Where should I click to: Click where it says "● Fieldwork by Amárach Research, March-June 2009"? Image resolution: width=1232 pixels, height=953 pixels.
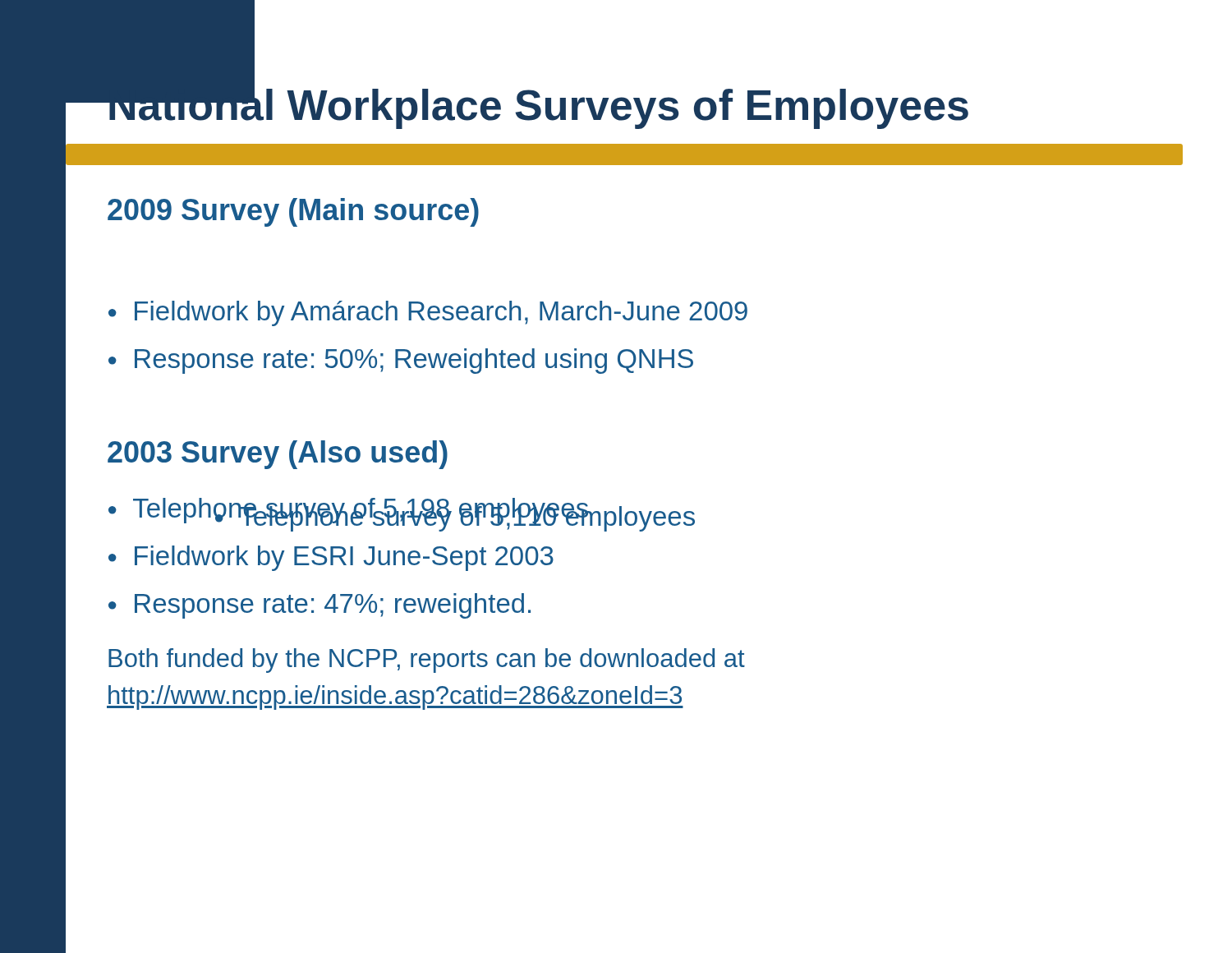[x=428, y=311]
